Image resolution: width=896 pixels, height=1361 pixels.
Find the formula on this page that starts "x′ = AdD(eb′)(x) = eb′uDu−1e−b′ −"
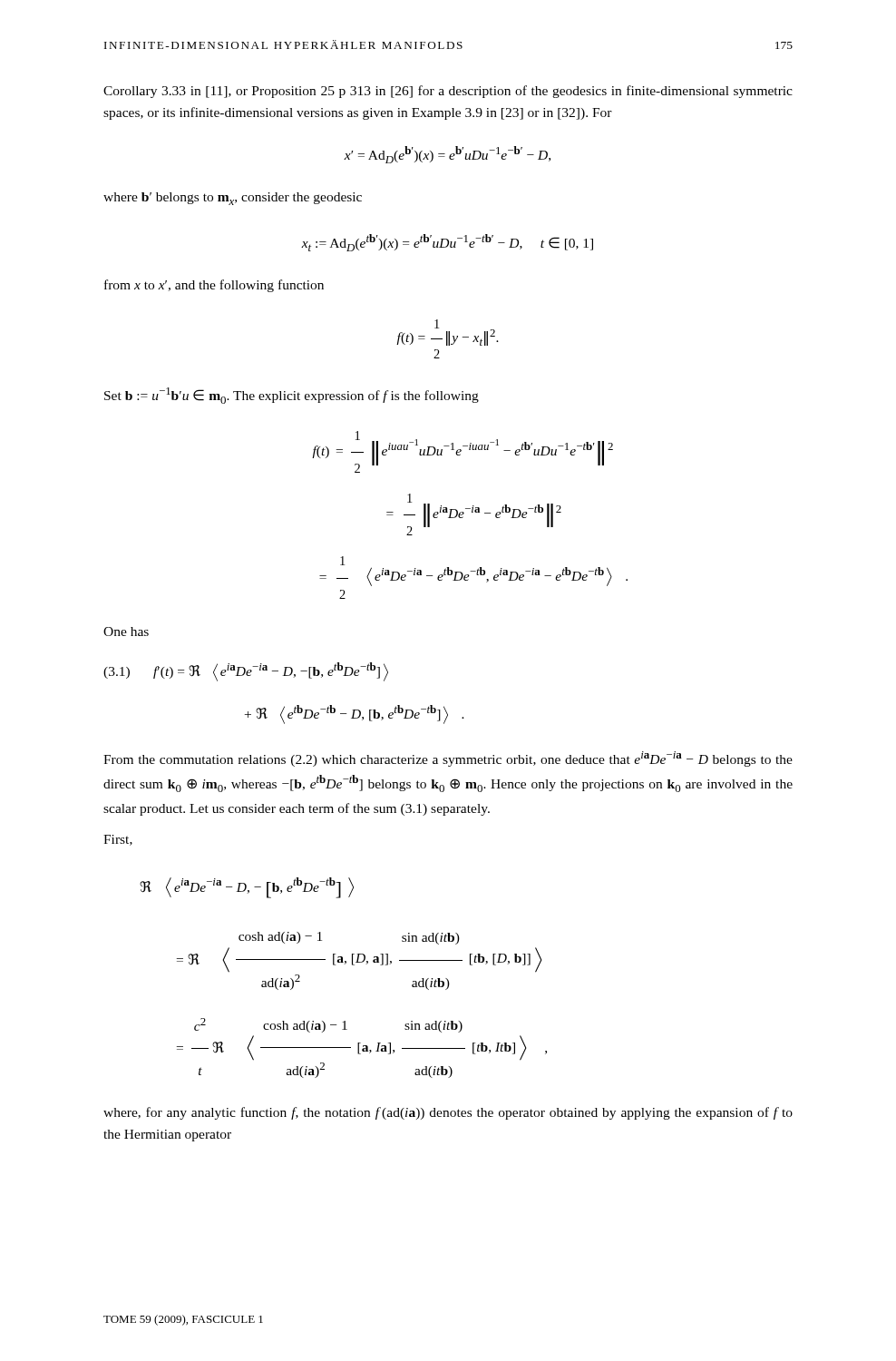pos(448,155)
